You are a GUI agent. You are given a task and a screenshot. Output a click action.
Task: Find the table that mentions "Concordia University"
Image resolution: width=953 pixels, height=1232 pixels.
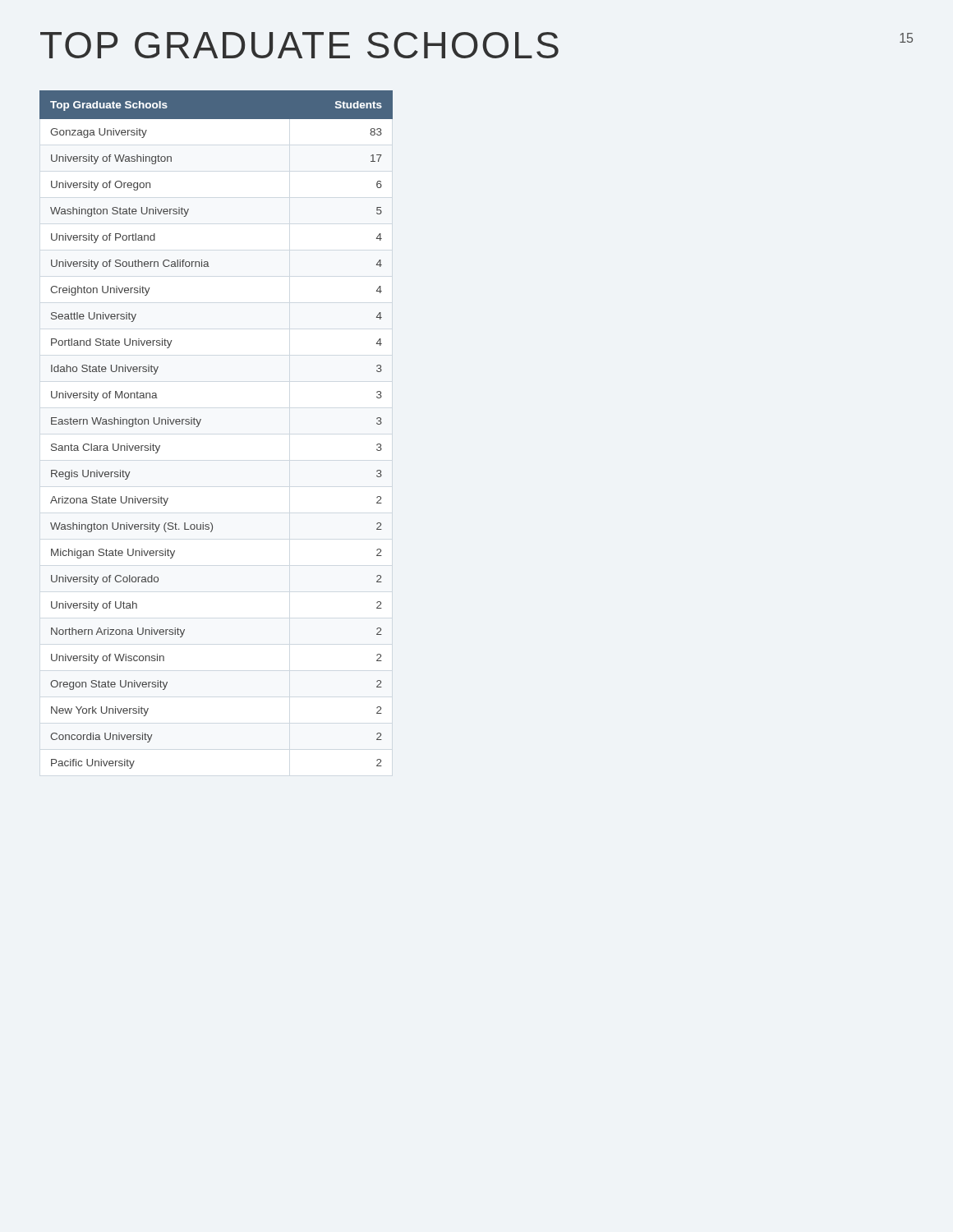[x=216, y=433]
